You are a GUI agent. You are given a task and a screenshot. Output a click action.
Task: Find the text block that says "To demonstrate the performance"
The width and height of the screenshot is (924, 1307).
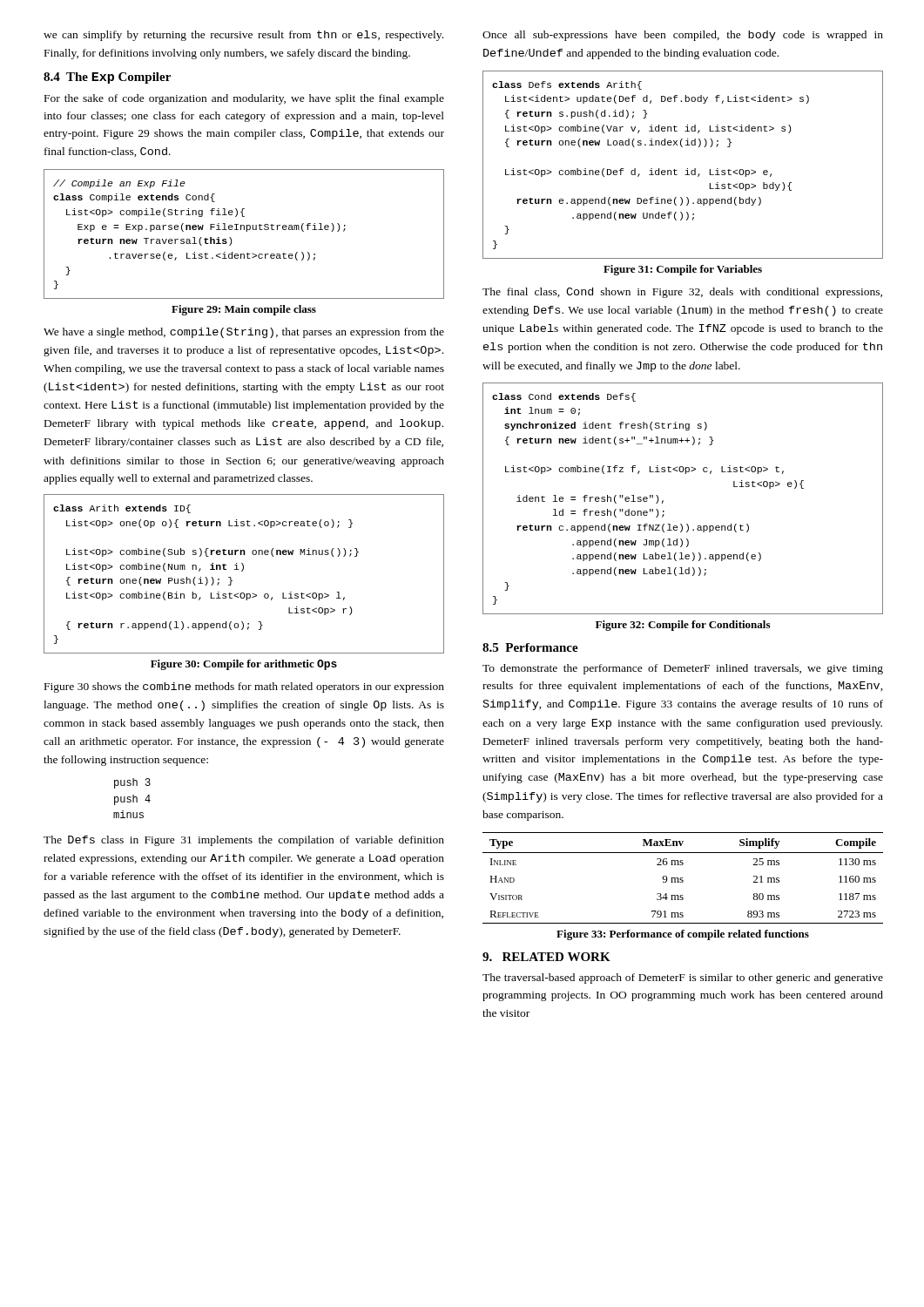683,742
